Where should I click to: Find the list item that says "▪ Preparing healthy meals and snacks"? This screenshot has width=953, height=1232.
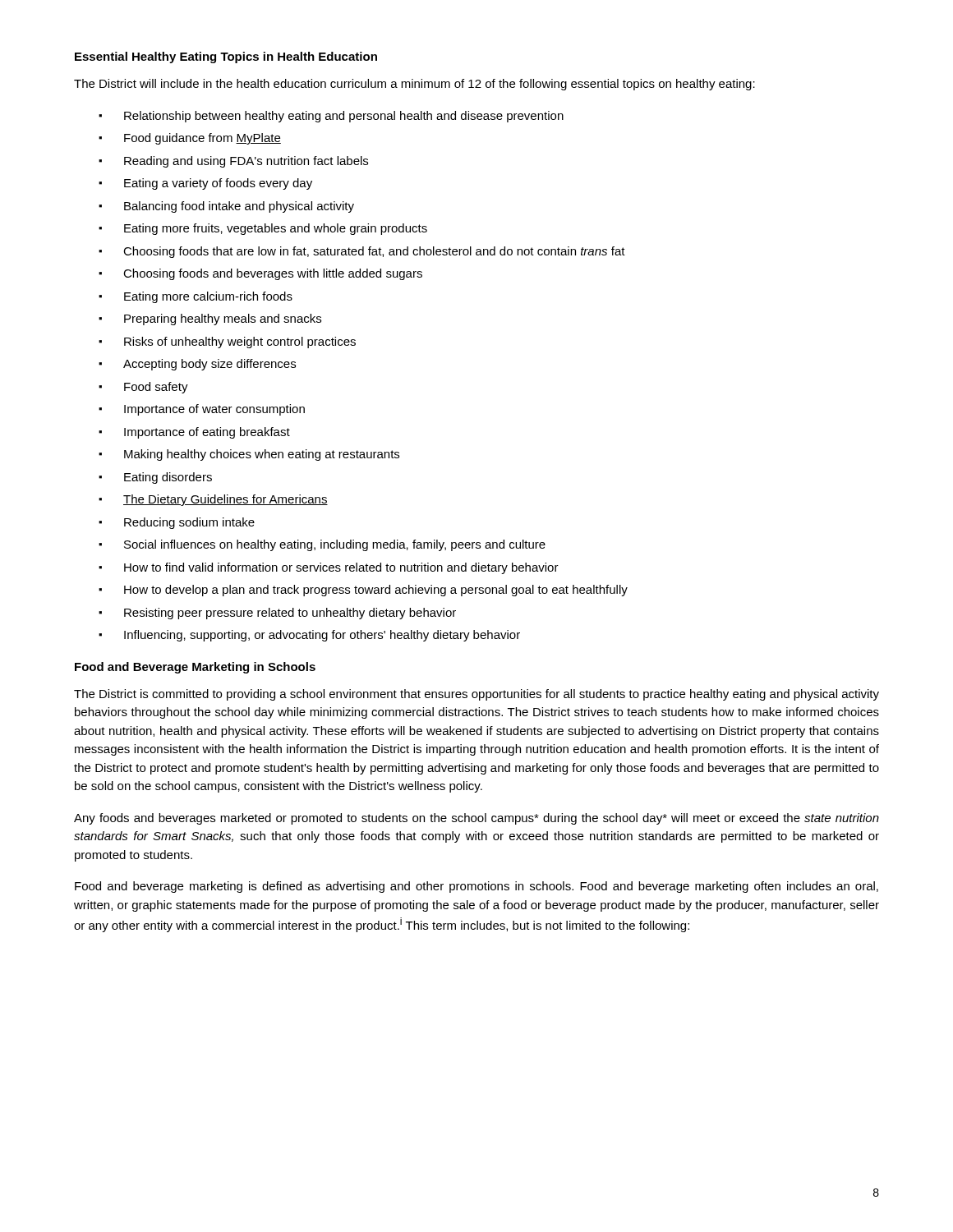tap(210, 319)
